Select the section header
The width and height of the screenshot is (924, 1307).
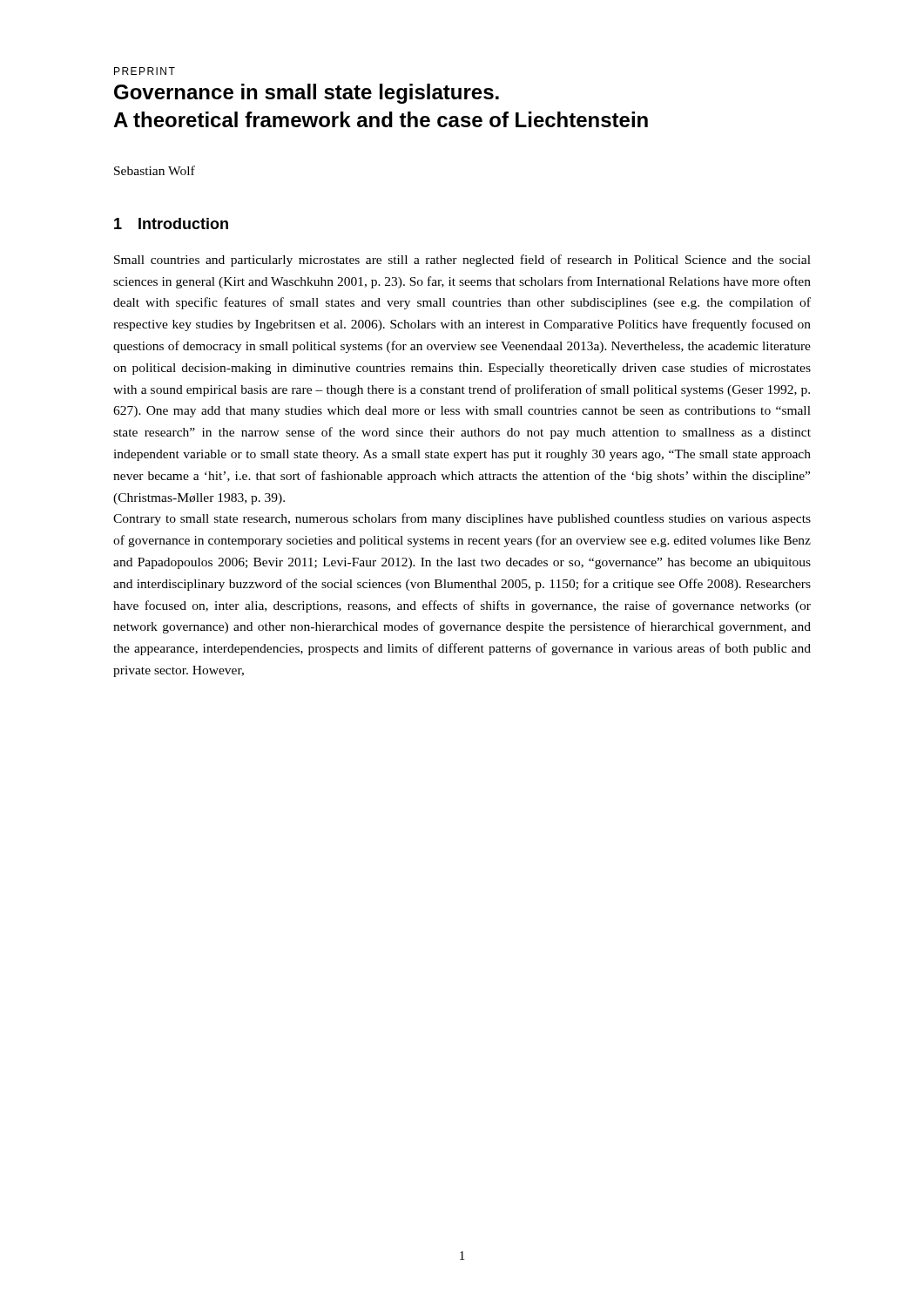[x=171, y=224]
